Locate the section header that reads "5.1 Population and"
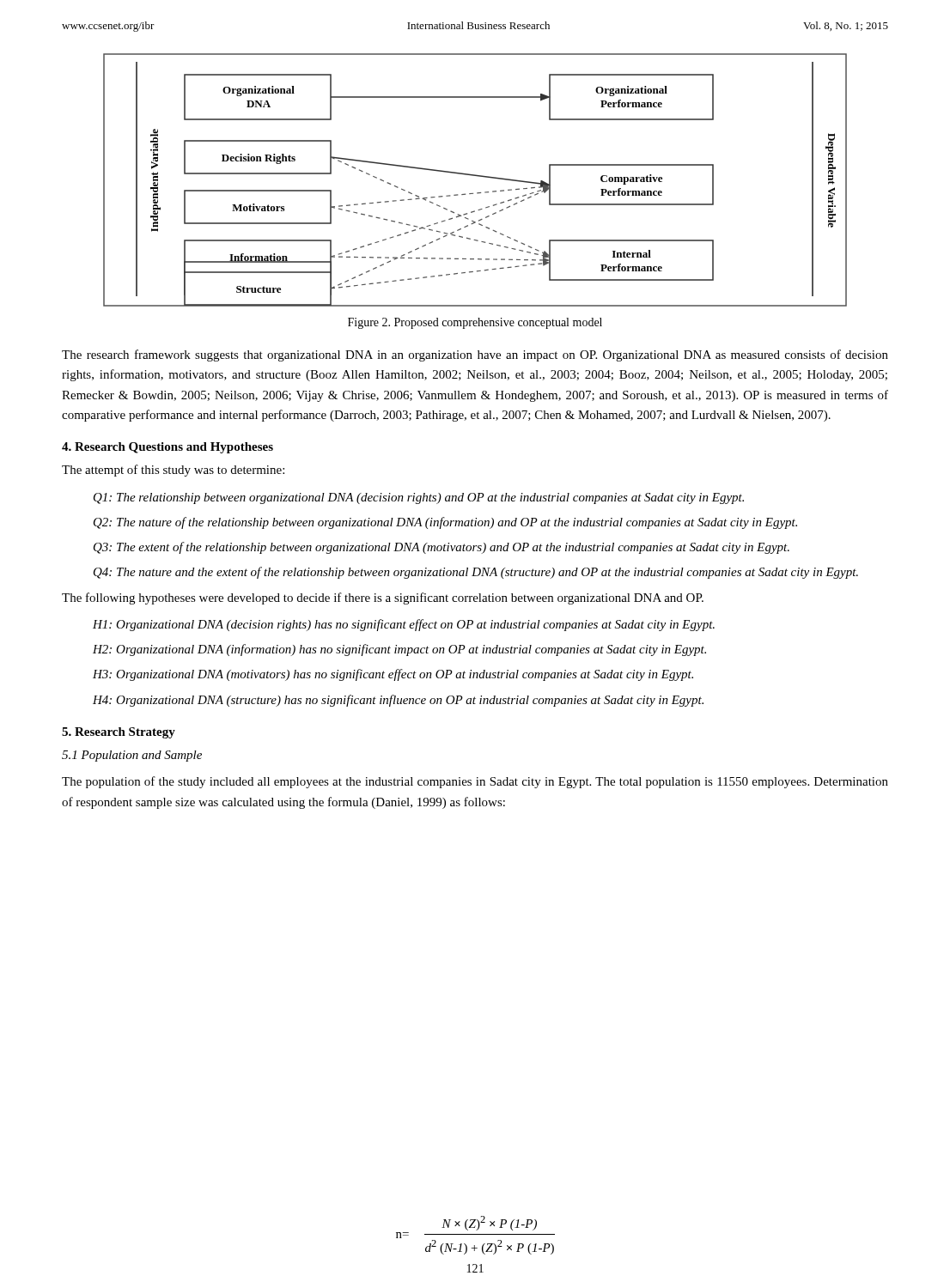 pyautogui.click(x=132, y=755)
